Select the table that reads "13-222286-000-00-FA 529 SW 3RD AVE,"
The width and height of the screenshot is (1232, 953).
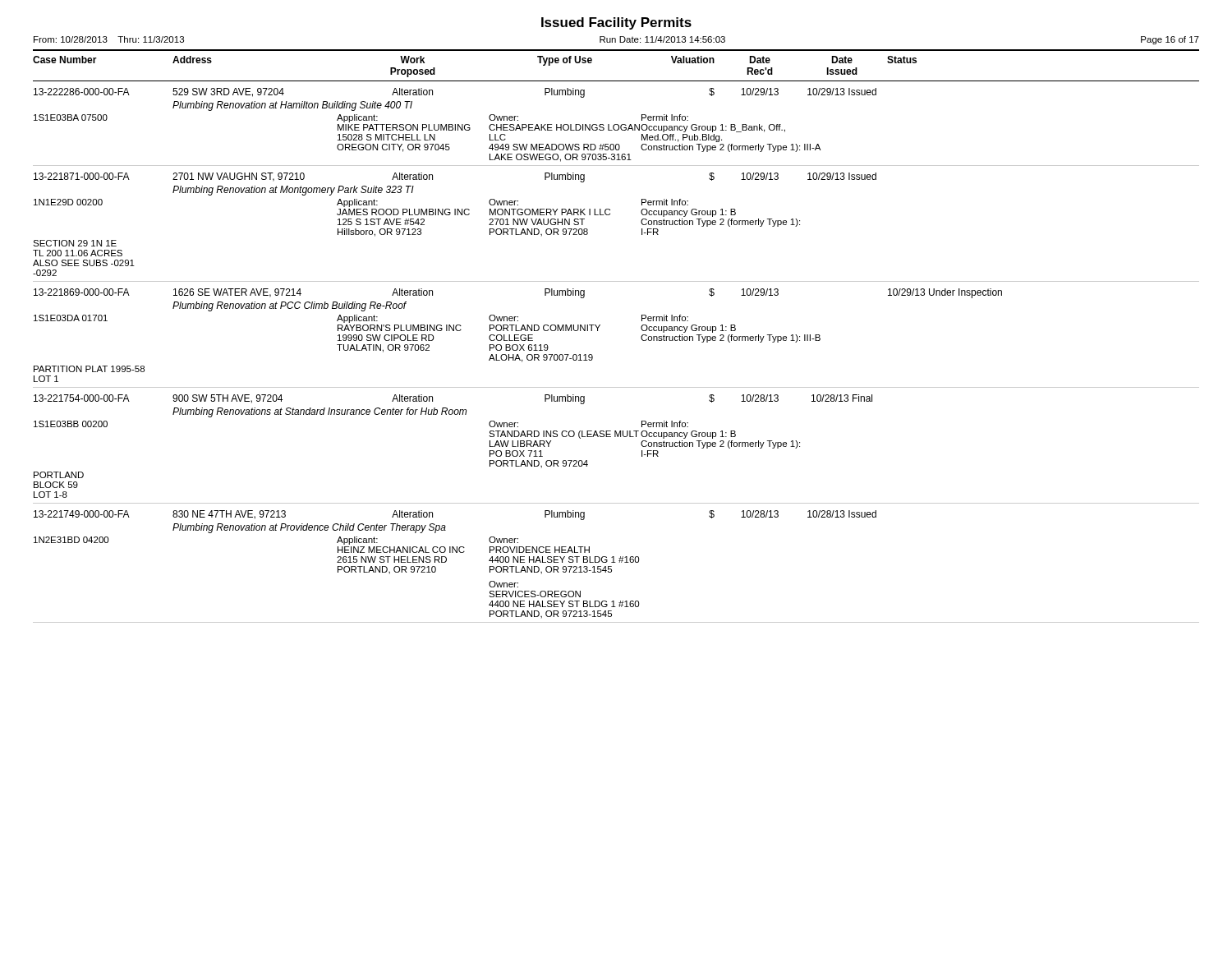(x=616, y=124)
